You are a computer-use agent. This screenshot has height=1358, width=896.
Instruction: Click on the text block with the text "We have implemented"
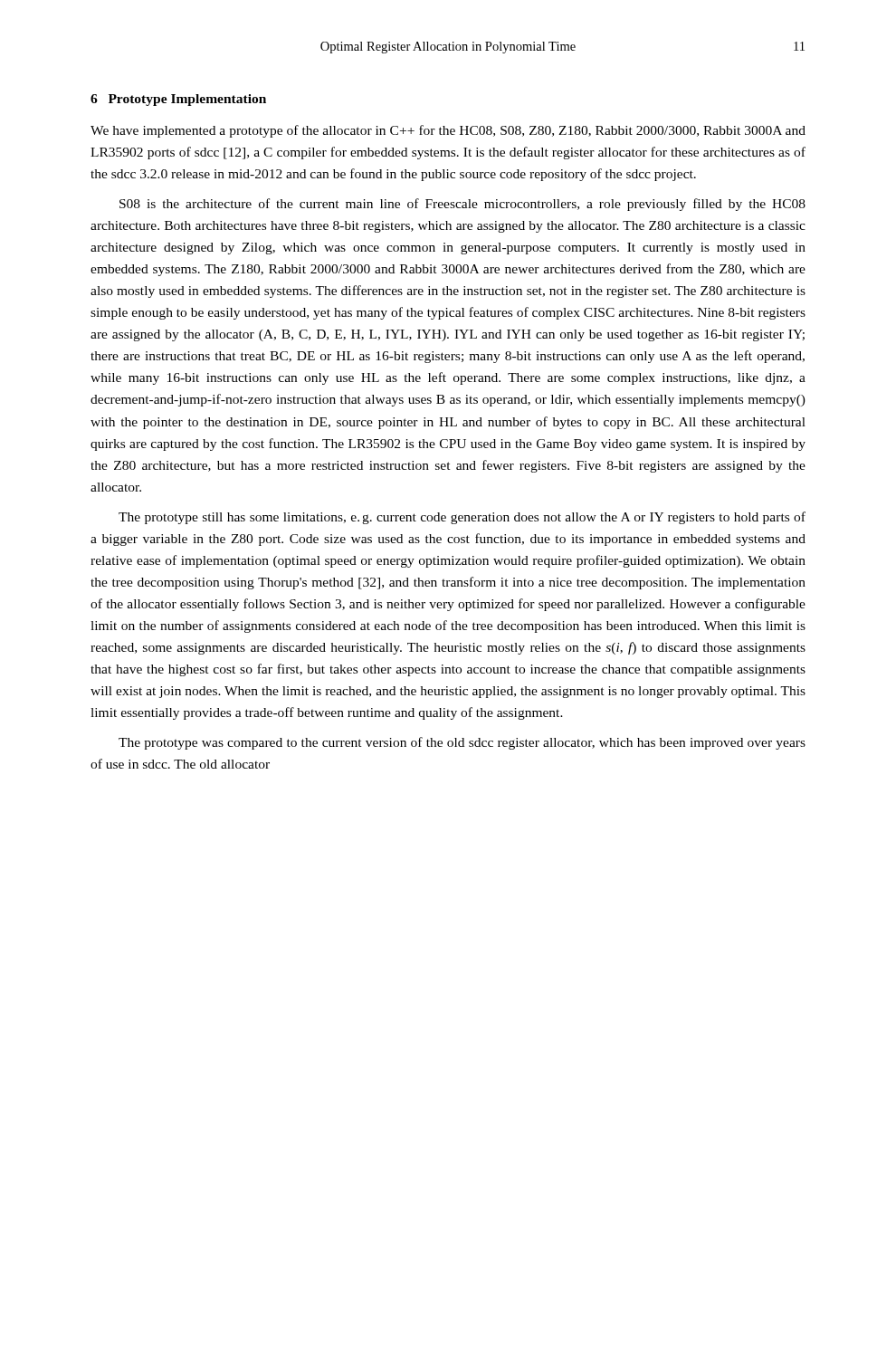(448, 447)
